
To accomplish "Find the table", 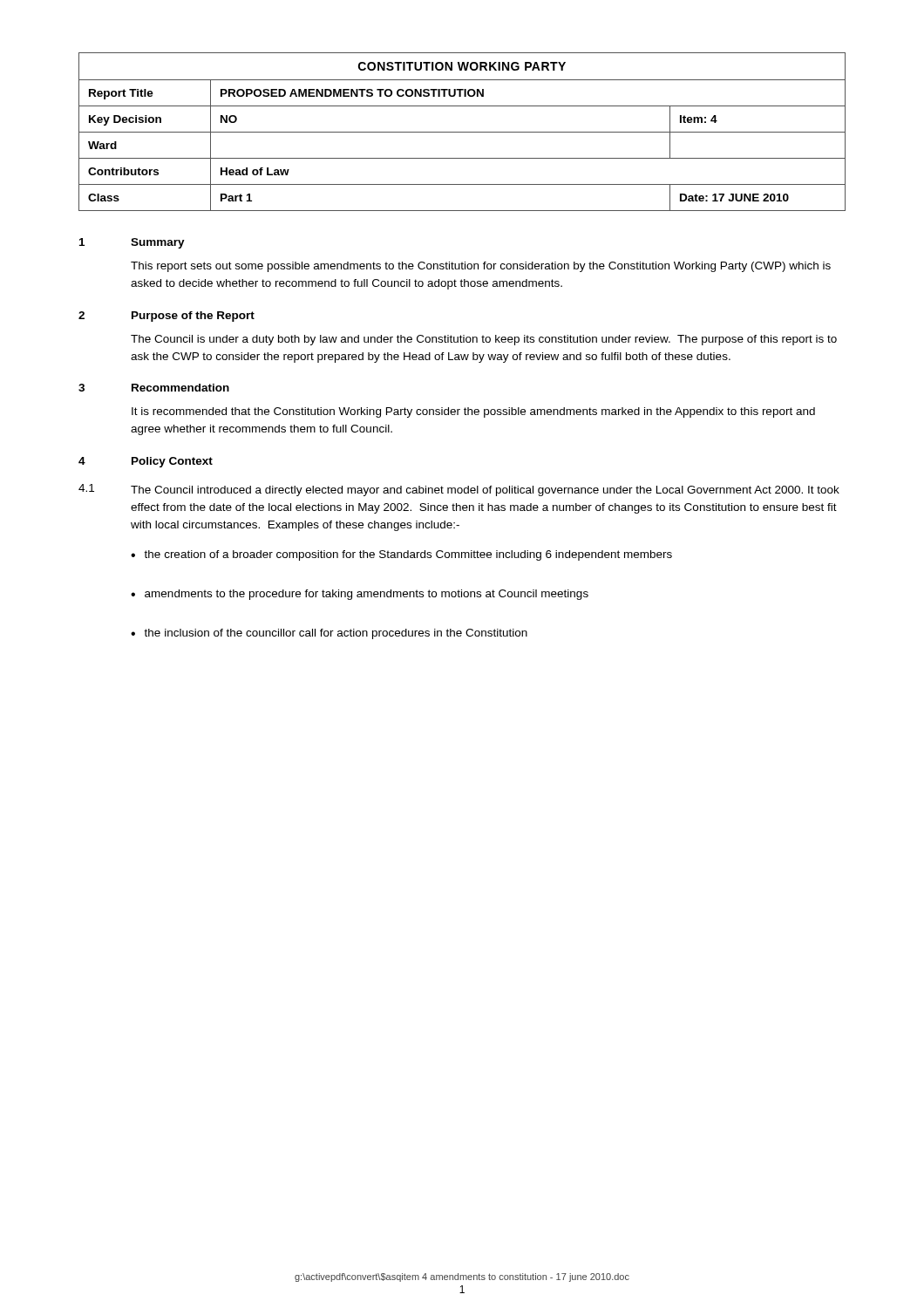I will 462,132.
